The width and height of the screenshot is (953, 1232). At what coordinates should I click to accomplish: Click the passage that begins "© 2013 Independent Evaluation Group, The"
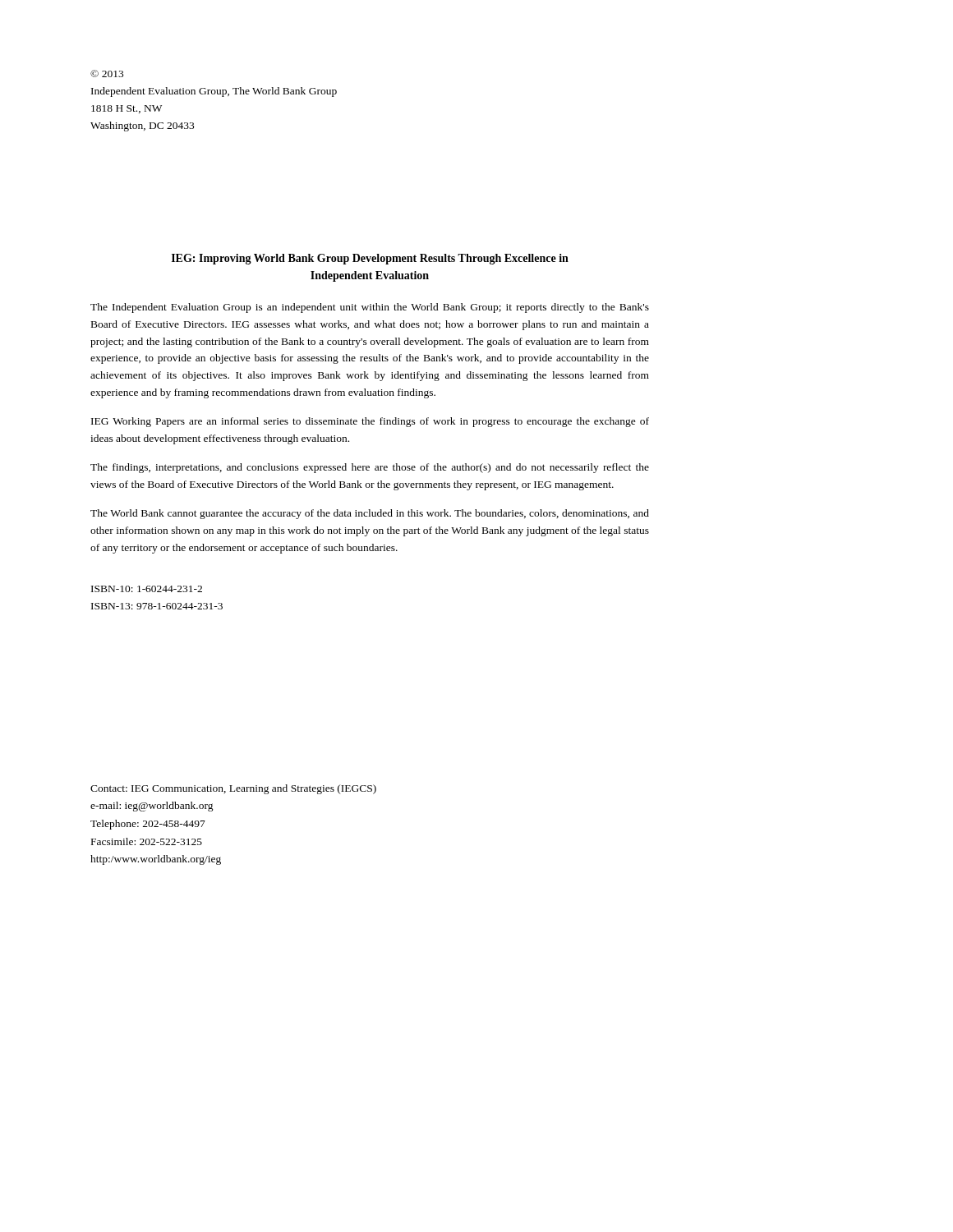pyautogui.click(x=214, y=99)
